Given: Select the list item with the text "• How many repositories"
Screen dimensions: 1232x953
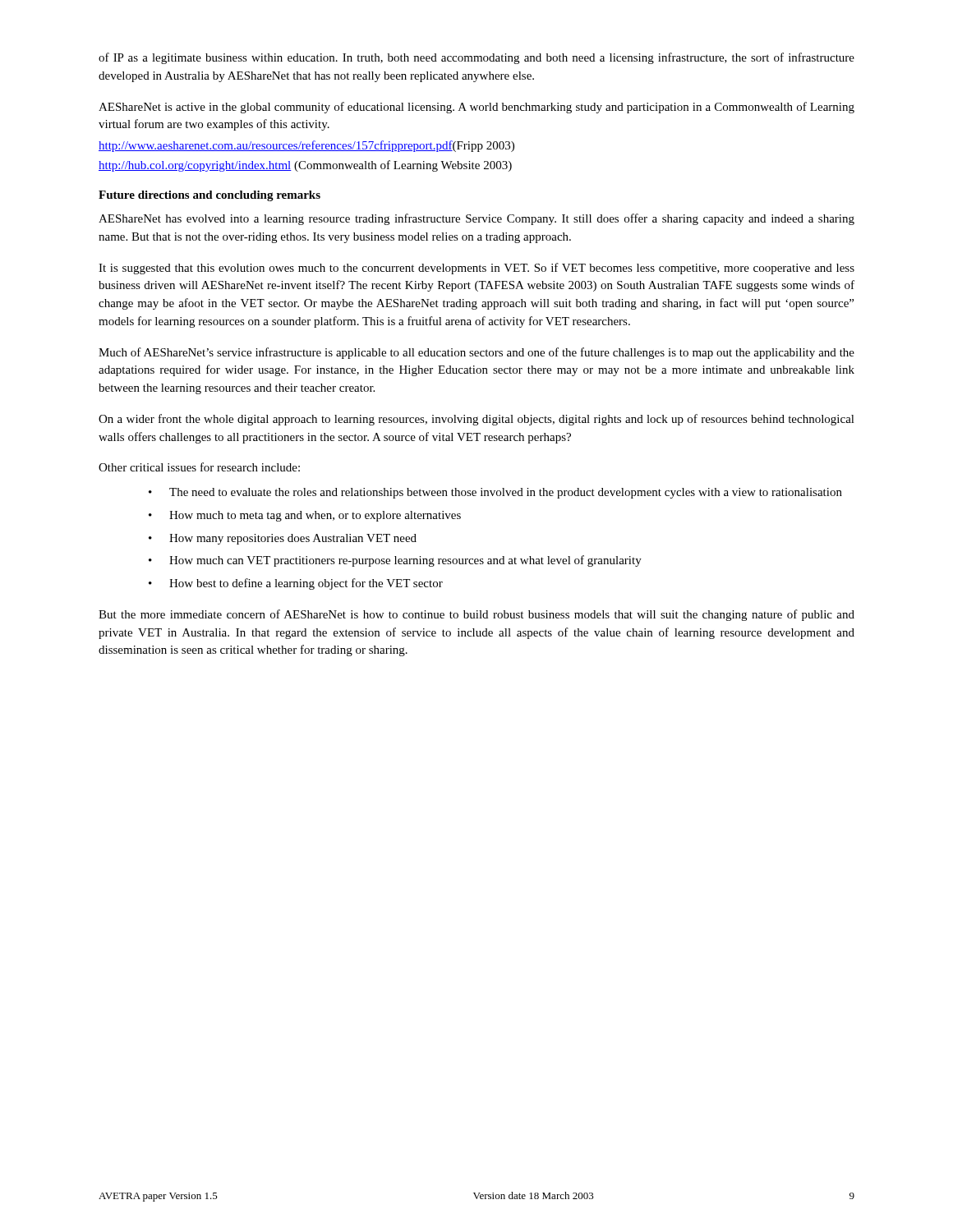Looking at the screenshot, I should pos(283,539).
